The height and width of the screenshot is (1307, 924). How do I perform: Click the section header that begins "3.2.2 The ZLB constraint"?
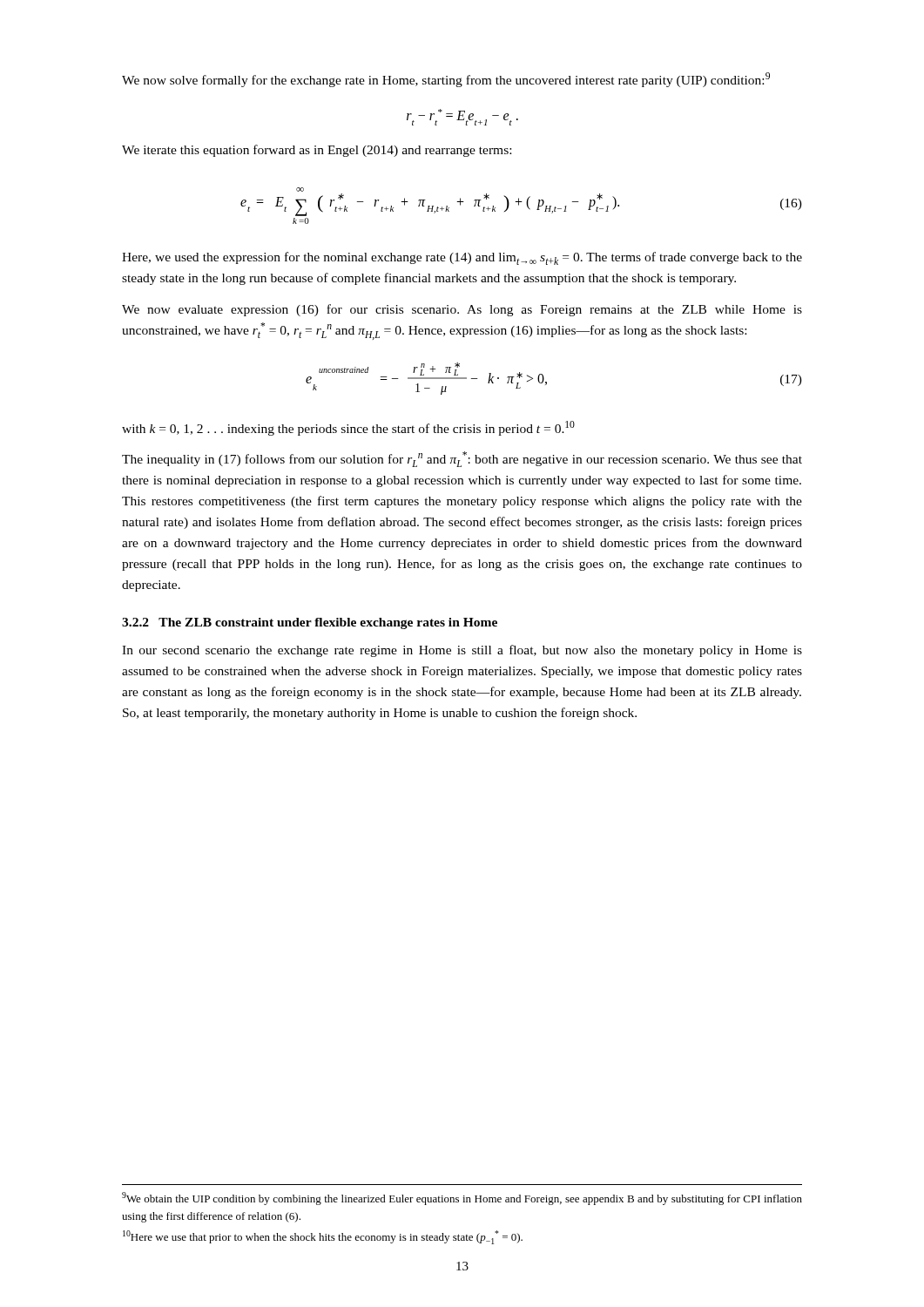(x=310, y=622)
